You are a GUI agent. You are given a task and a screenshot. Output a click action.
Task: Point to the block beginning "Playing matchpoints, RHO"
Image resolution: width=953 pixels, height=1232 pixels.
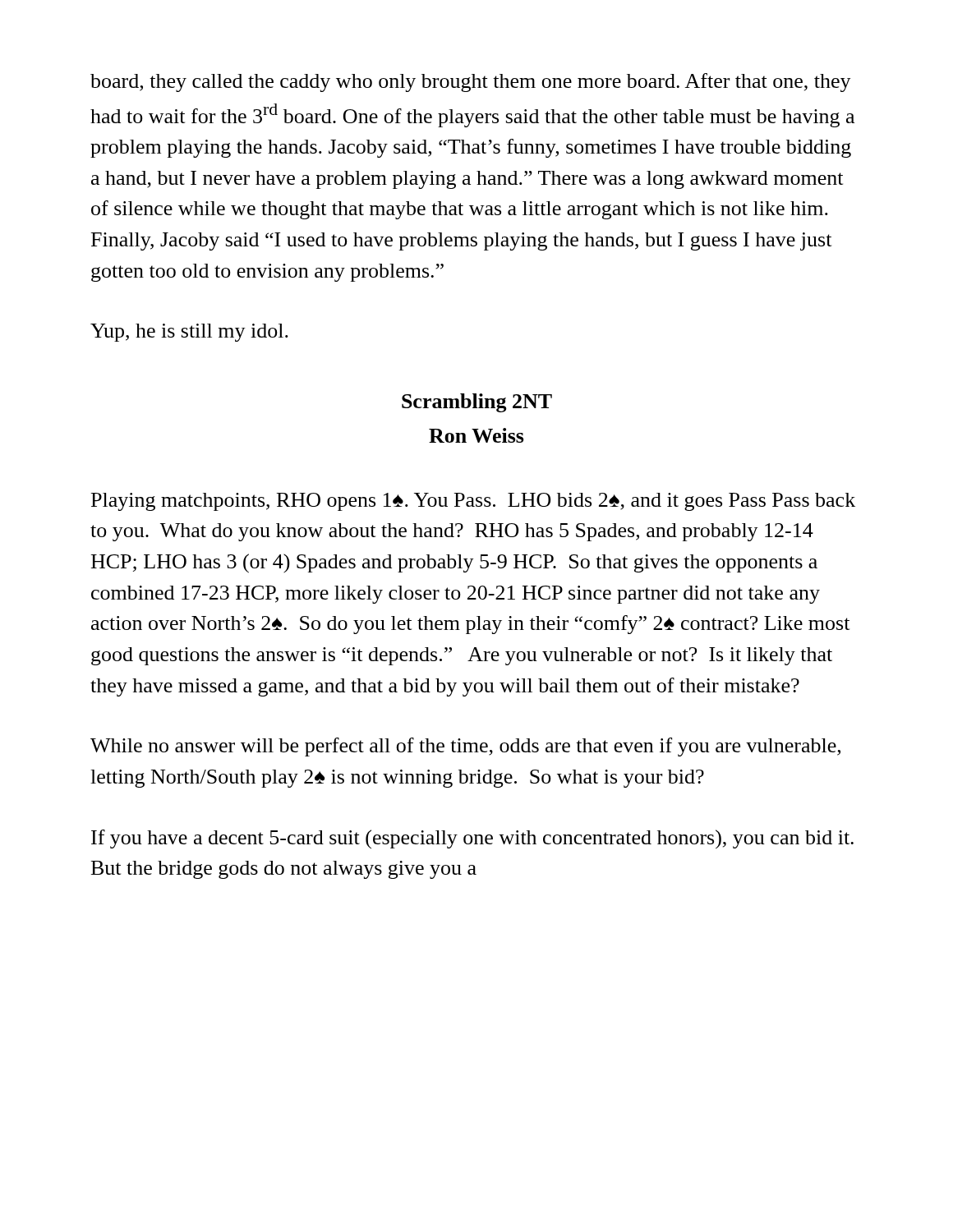(473, 592)
